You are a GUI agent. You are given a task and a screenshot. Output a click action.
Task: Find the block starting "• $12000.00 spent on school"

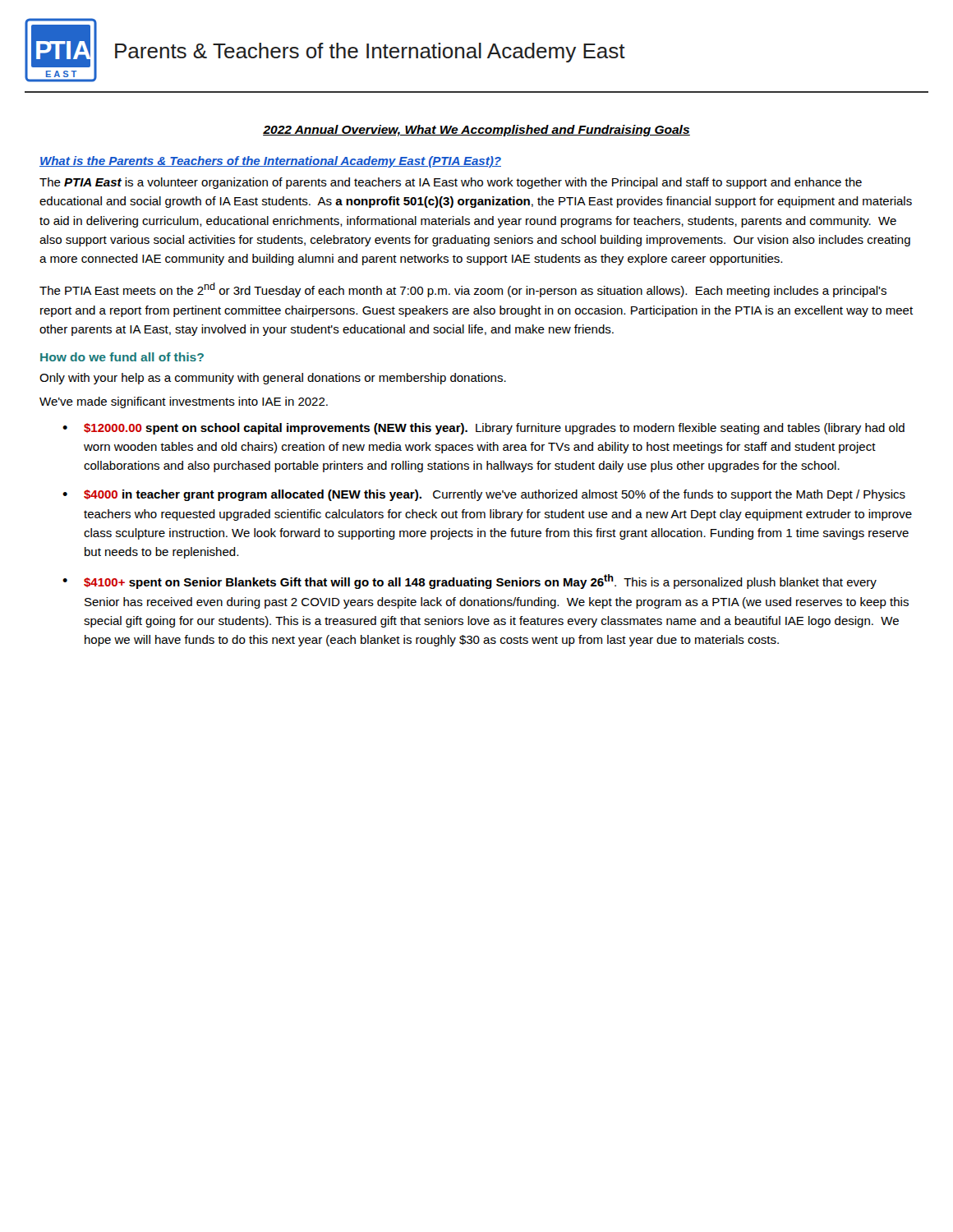coord(488,446)
